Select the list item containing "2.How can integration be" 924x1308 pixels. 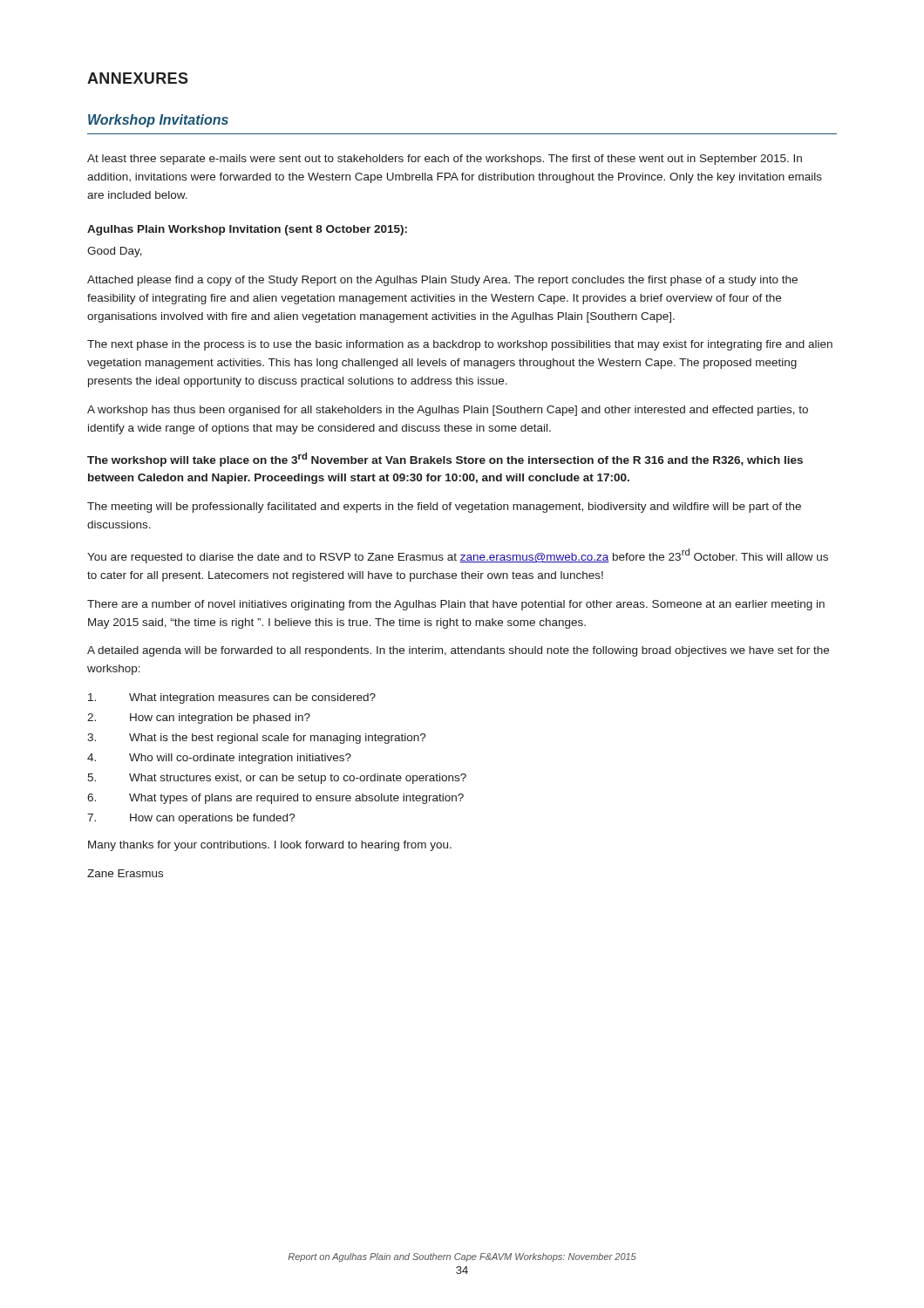(x=199, y=719)
